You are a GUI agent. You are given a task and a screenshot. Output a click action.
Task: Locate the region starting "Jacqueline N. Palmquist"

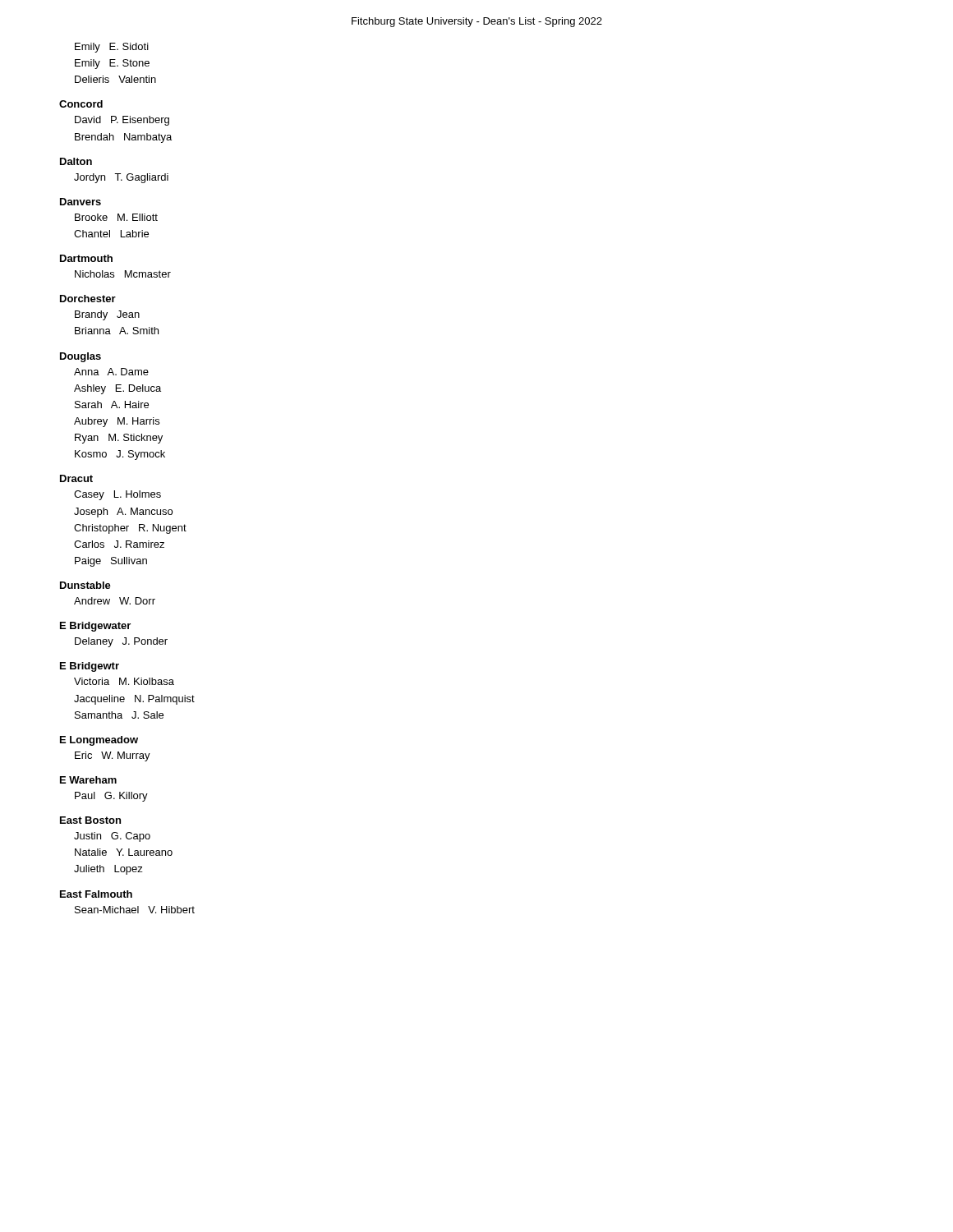pyautogui.click(x=134, y=698)
